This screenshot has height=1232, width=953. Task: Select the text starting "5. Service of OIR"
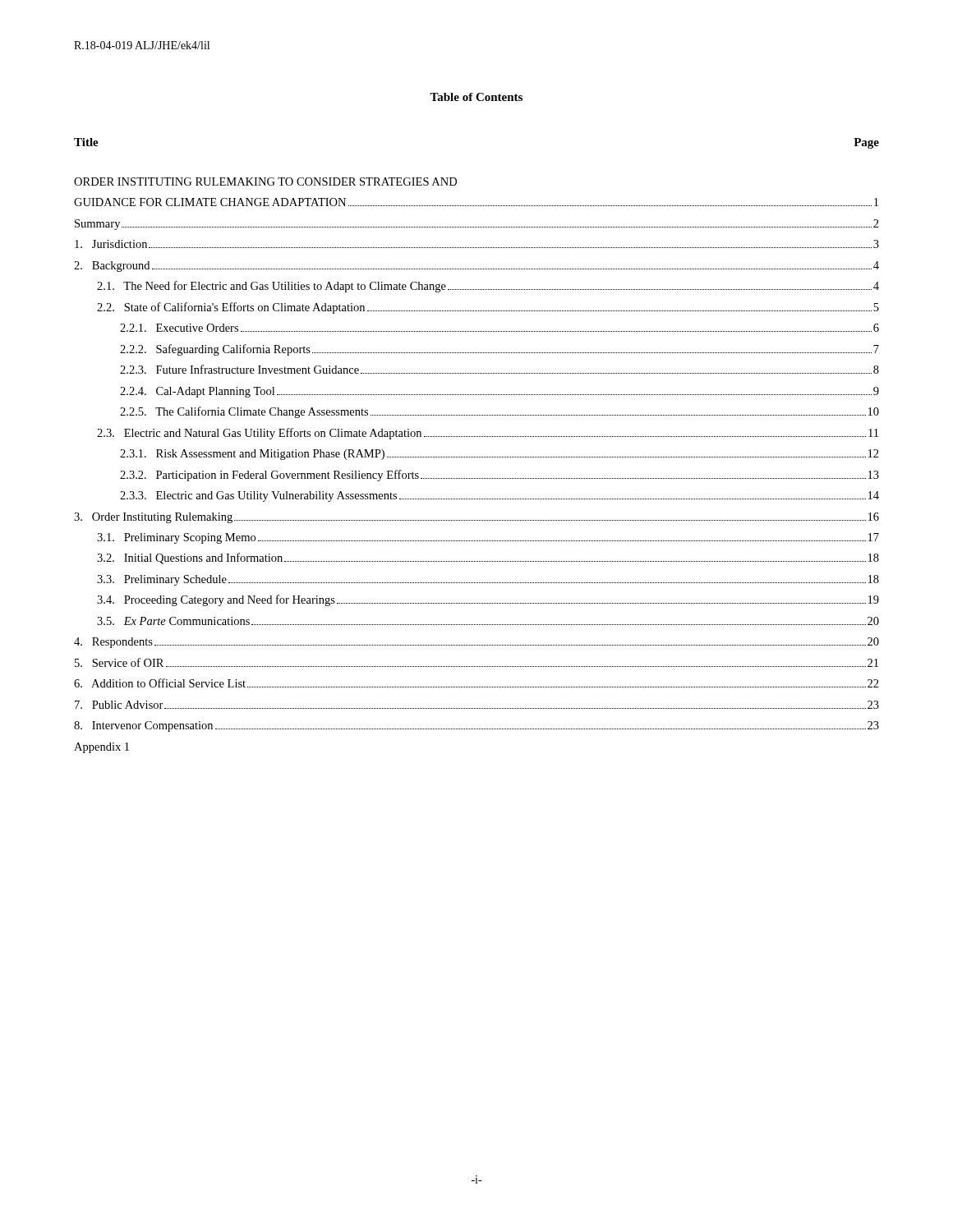point(476,663)
